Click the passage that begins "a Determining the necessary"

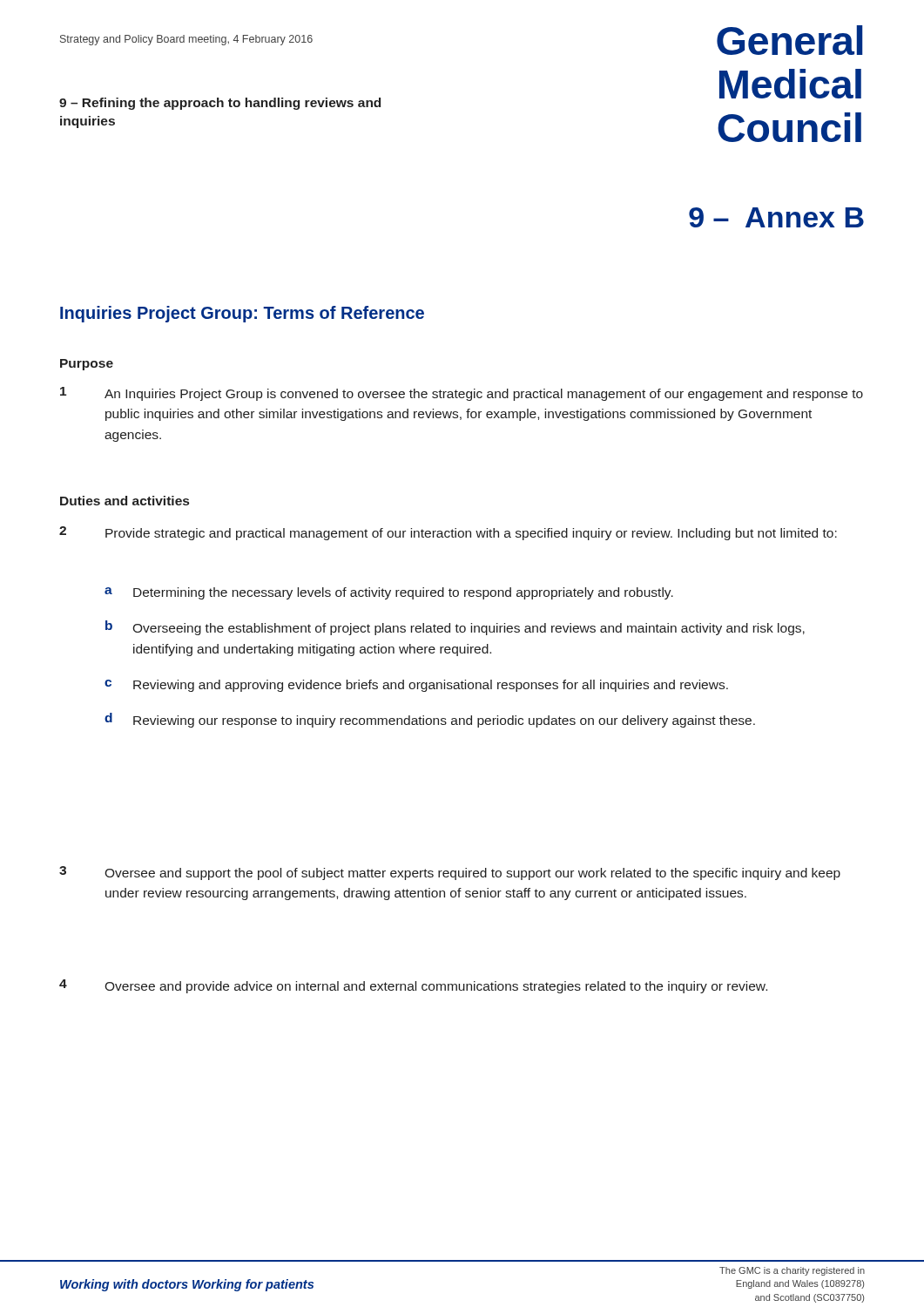[485, 592]
